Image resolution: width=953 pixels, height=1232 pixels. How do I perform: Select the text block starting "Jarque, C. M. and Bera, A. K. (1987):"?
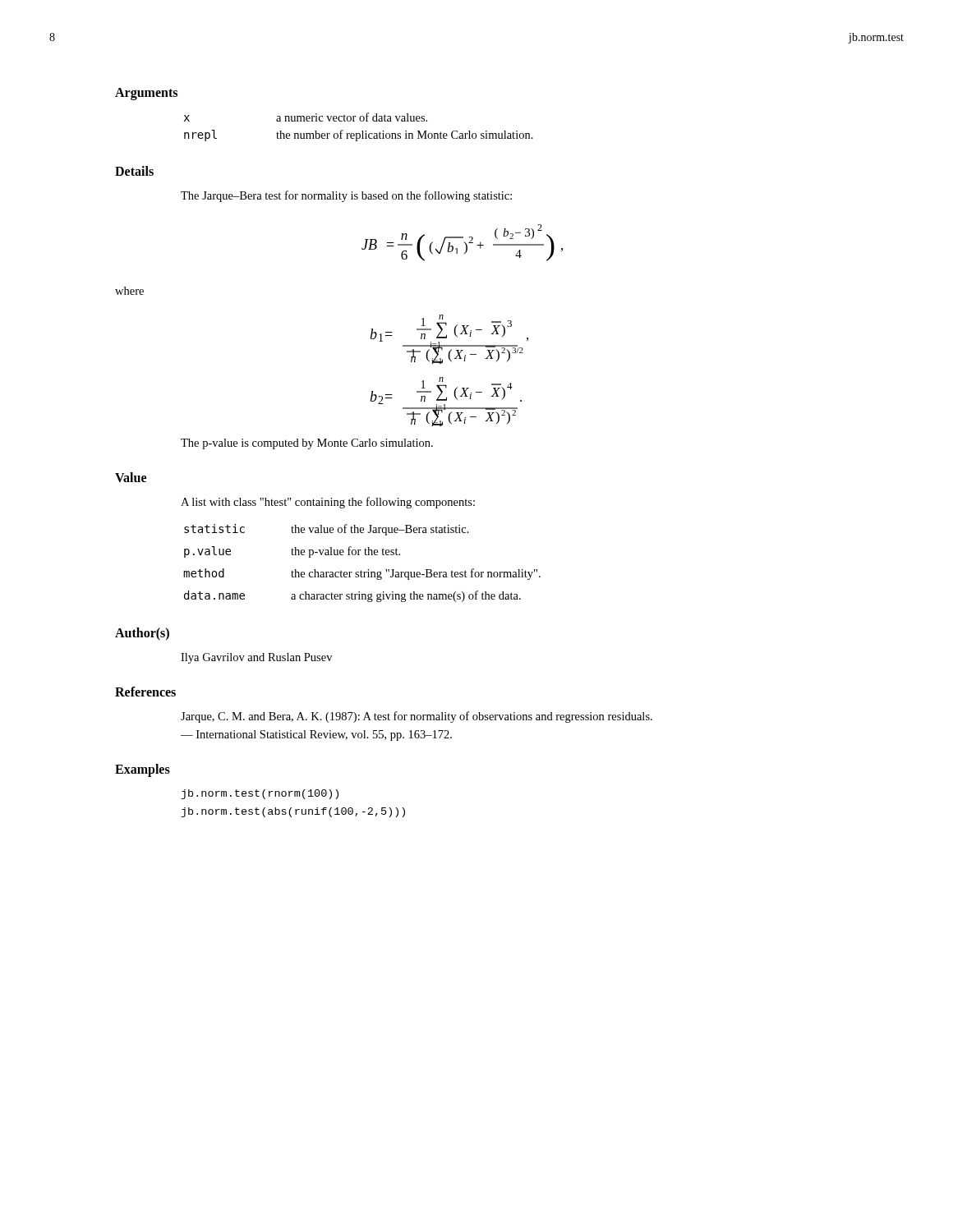click(417, 725)
